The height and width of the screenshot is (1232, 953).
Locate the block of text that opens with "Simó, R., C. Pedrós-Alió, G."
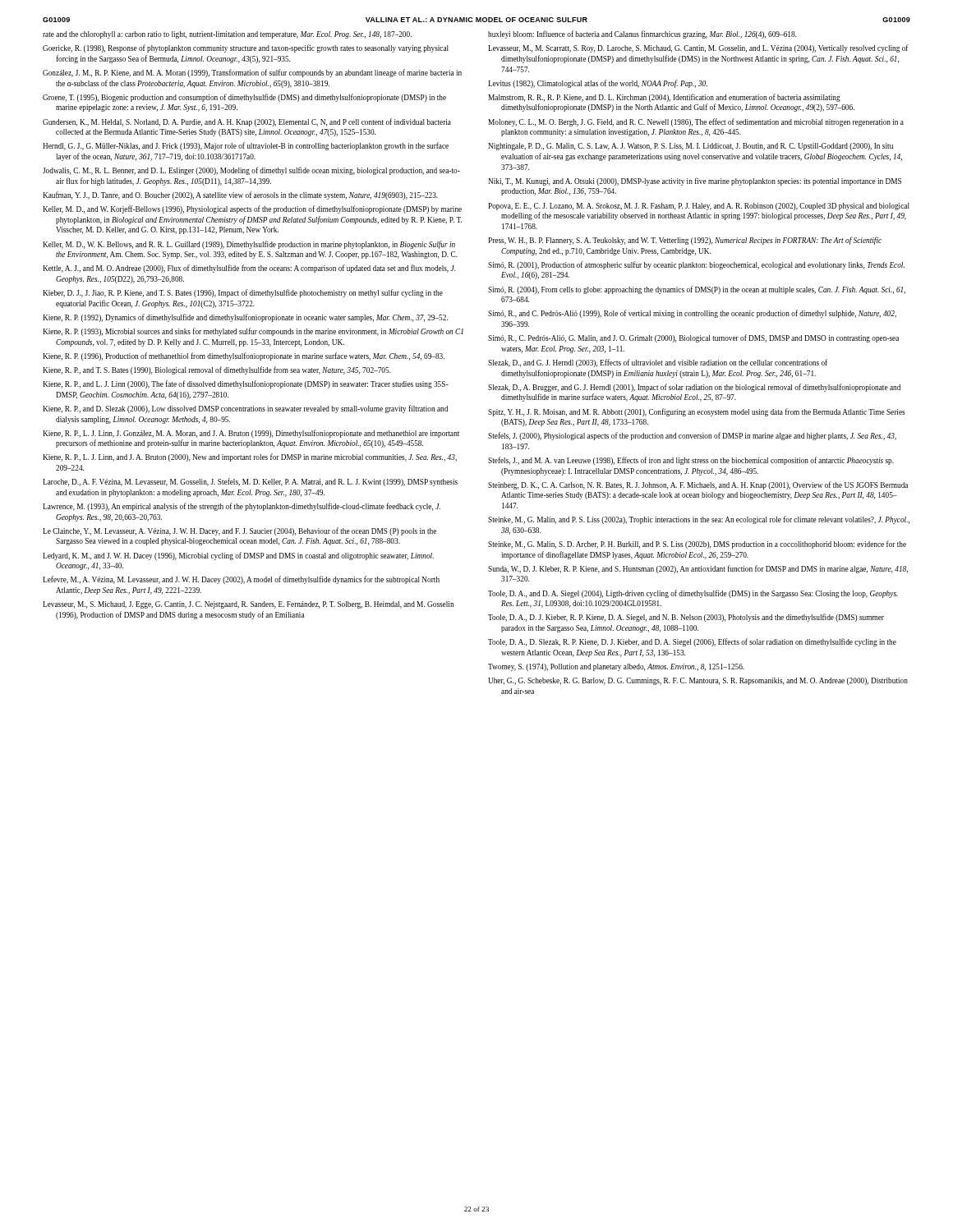pyautogui.click(x=694, y=344)
